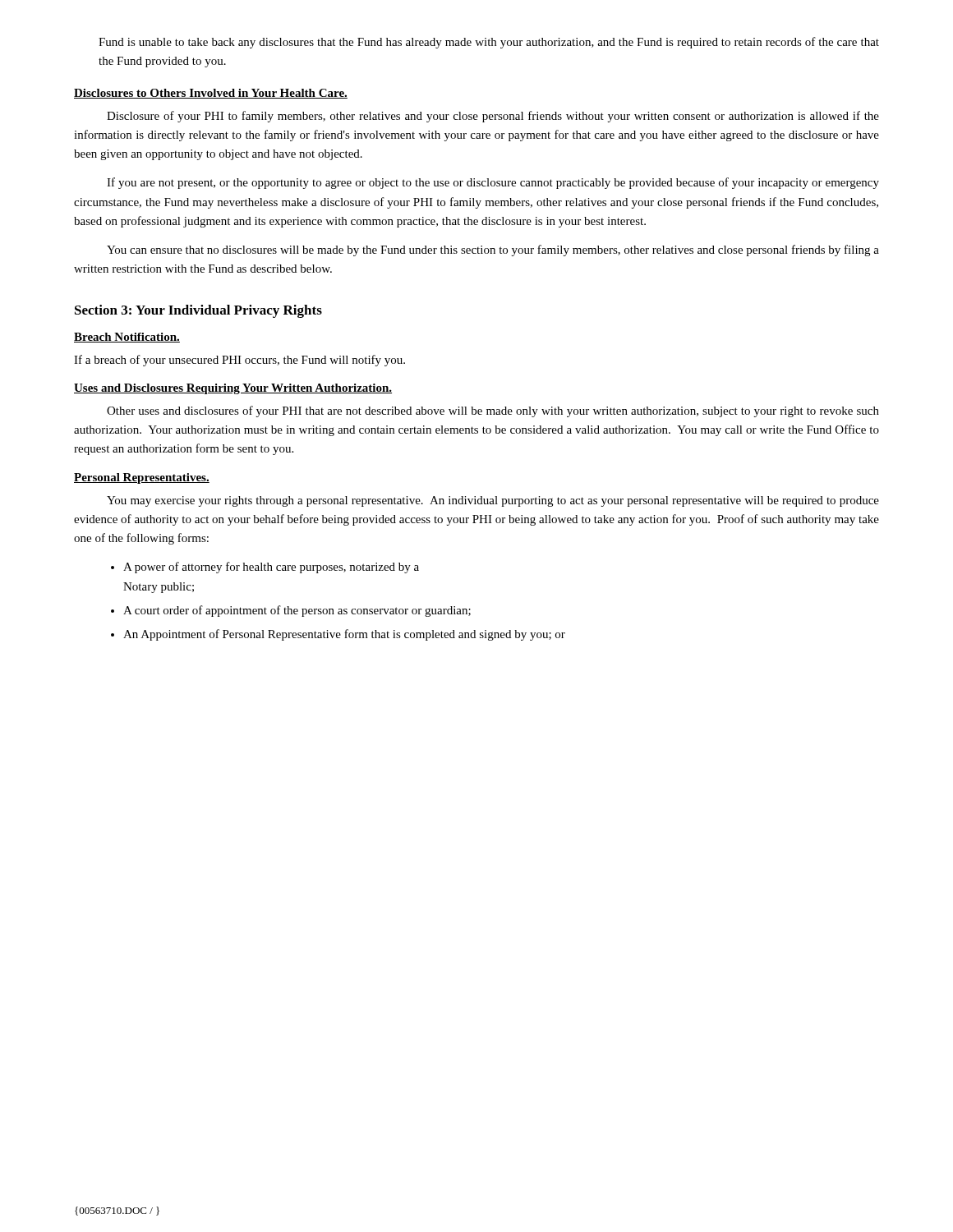Image resolution: width=953 pixels, height=1232 pixels.
Task: Locate the text block that reads "You can ensure"
Action: pos(476,260)
